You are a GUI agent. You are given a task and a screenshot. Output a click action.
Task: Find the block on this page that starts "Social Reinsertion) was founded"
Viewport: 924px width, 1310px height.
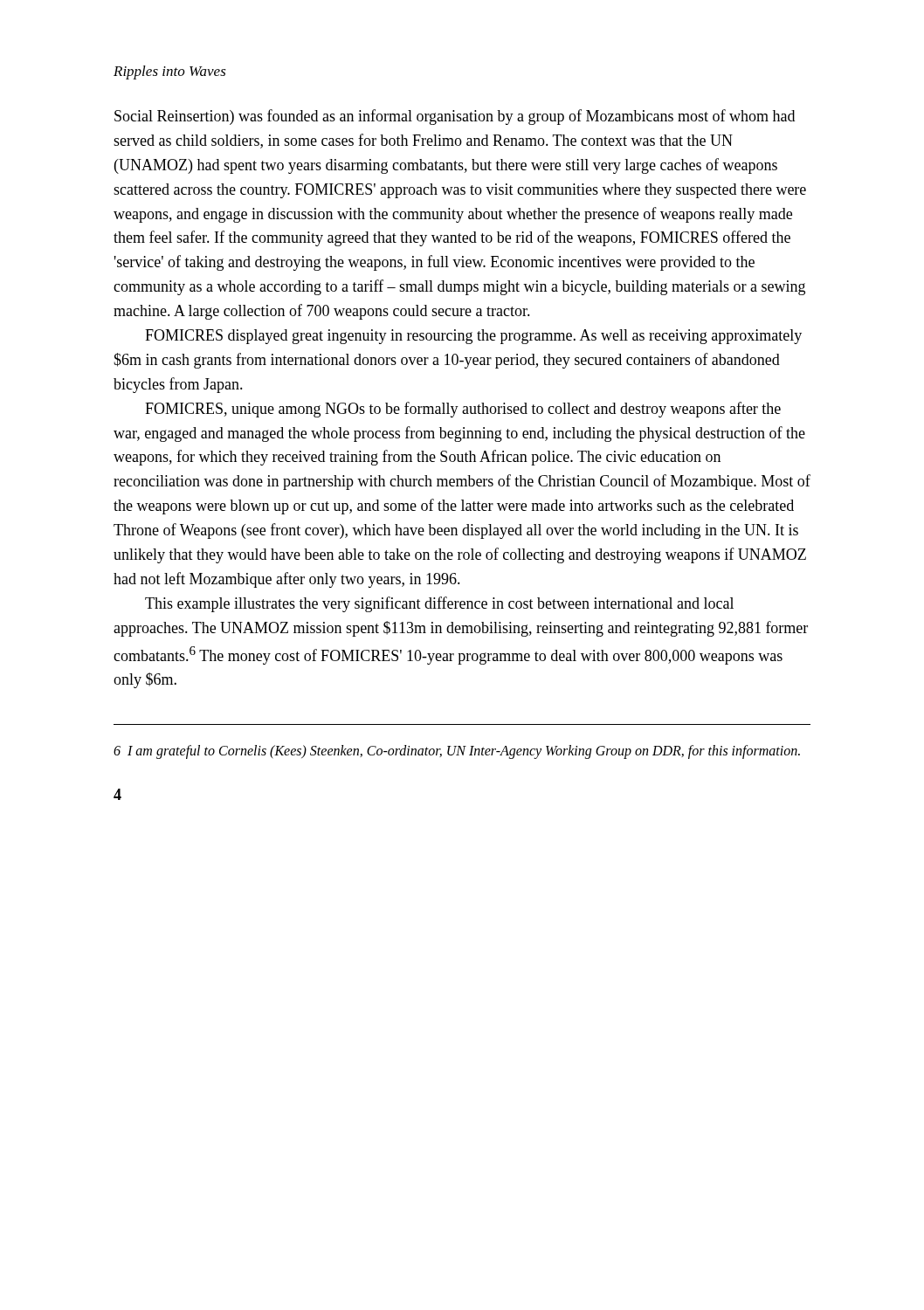[x=462, y=399]
